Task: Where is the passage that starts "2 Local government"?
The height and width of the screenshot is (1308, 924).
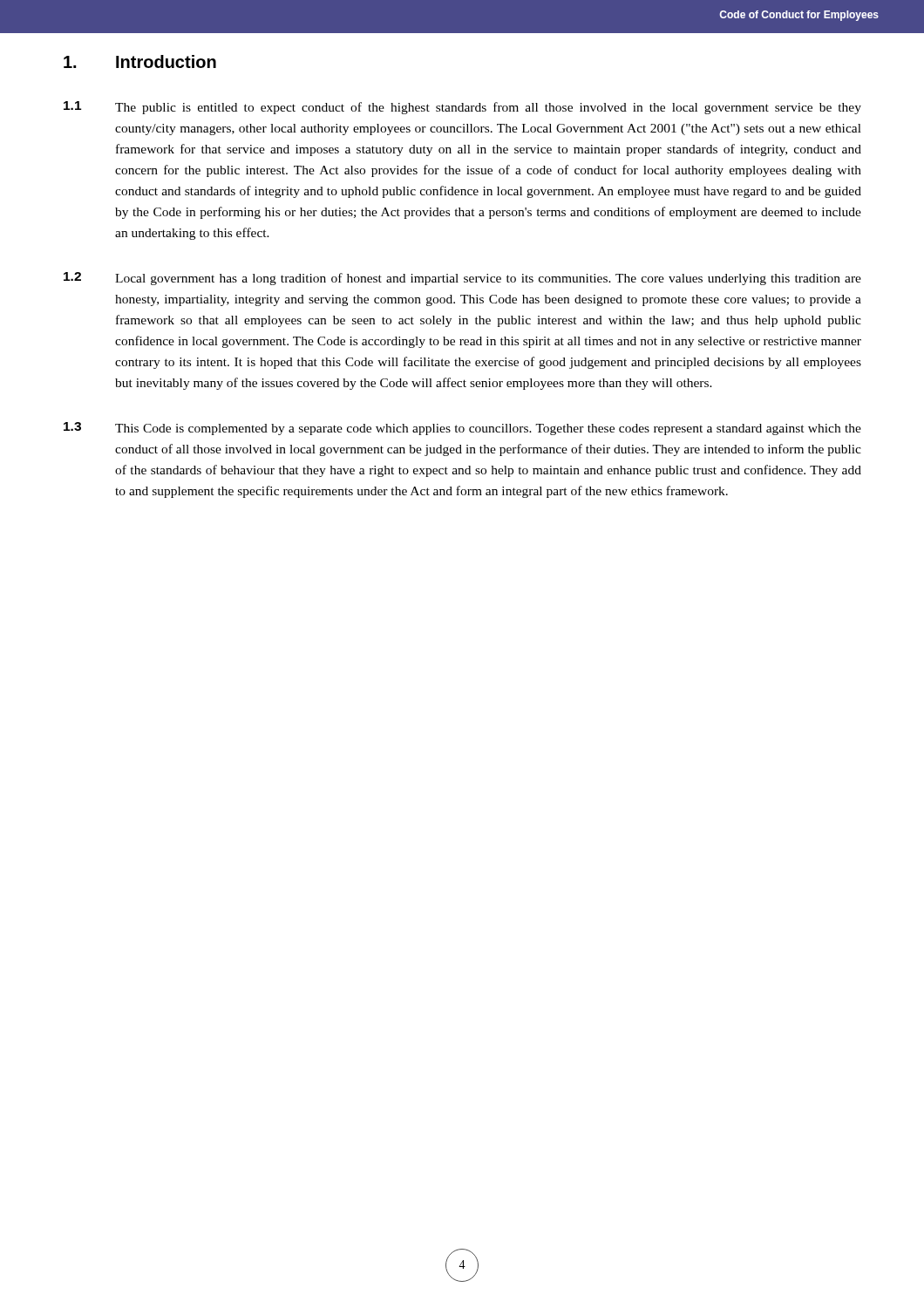Action: (x=462, y=331)
